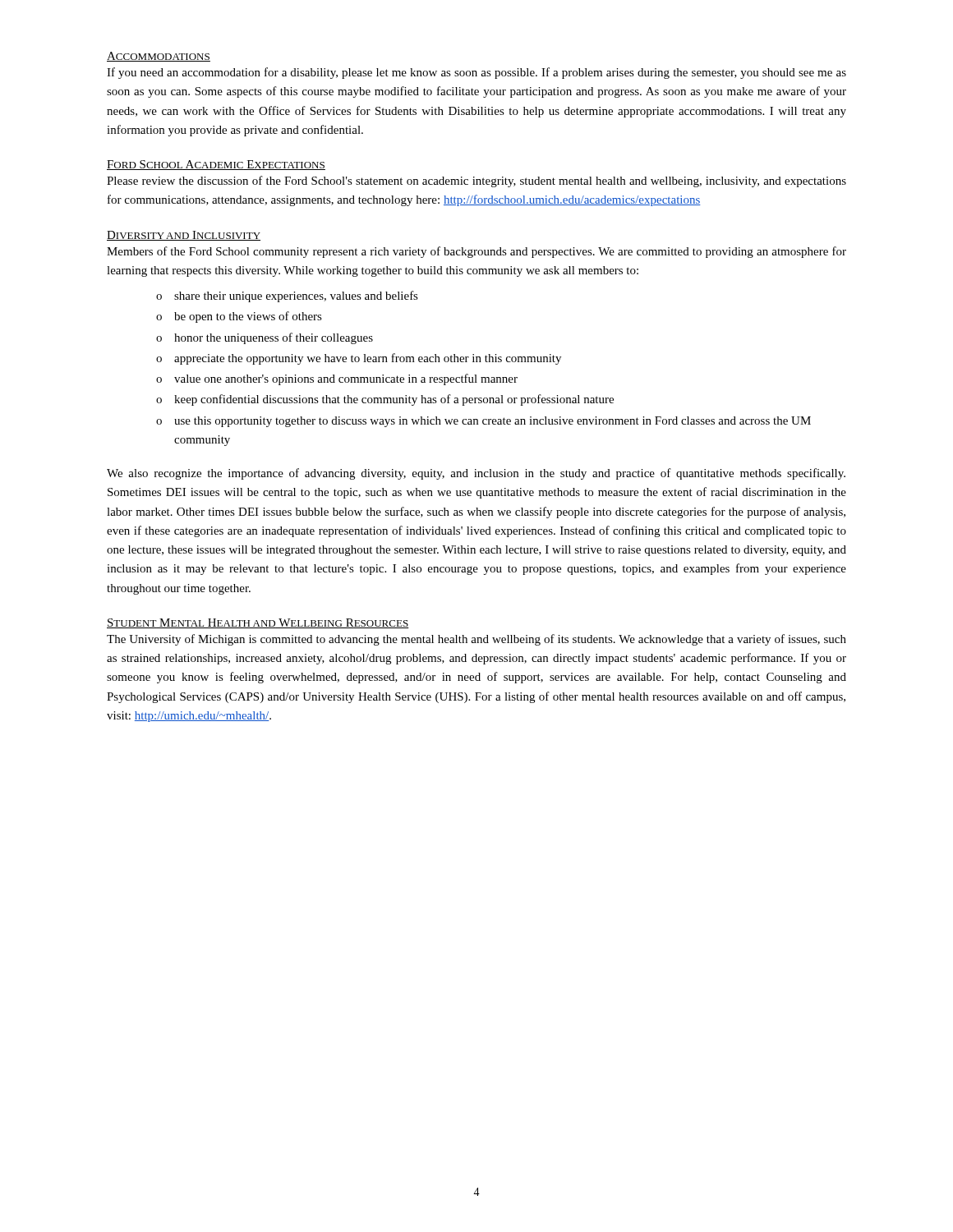Select the passage starting "FORD SCHOOL ACADEMIC EXPECTATIONS"
953x1232 pixels.
(x=216, y=164)
